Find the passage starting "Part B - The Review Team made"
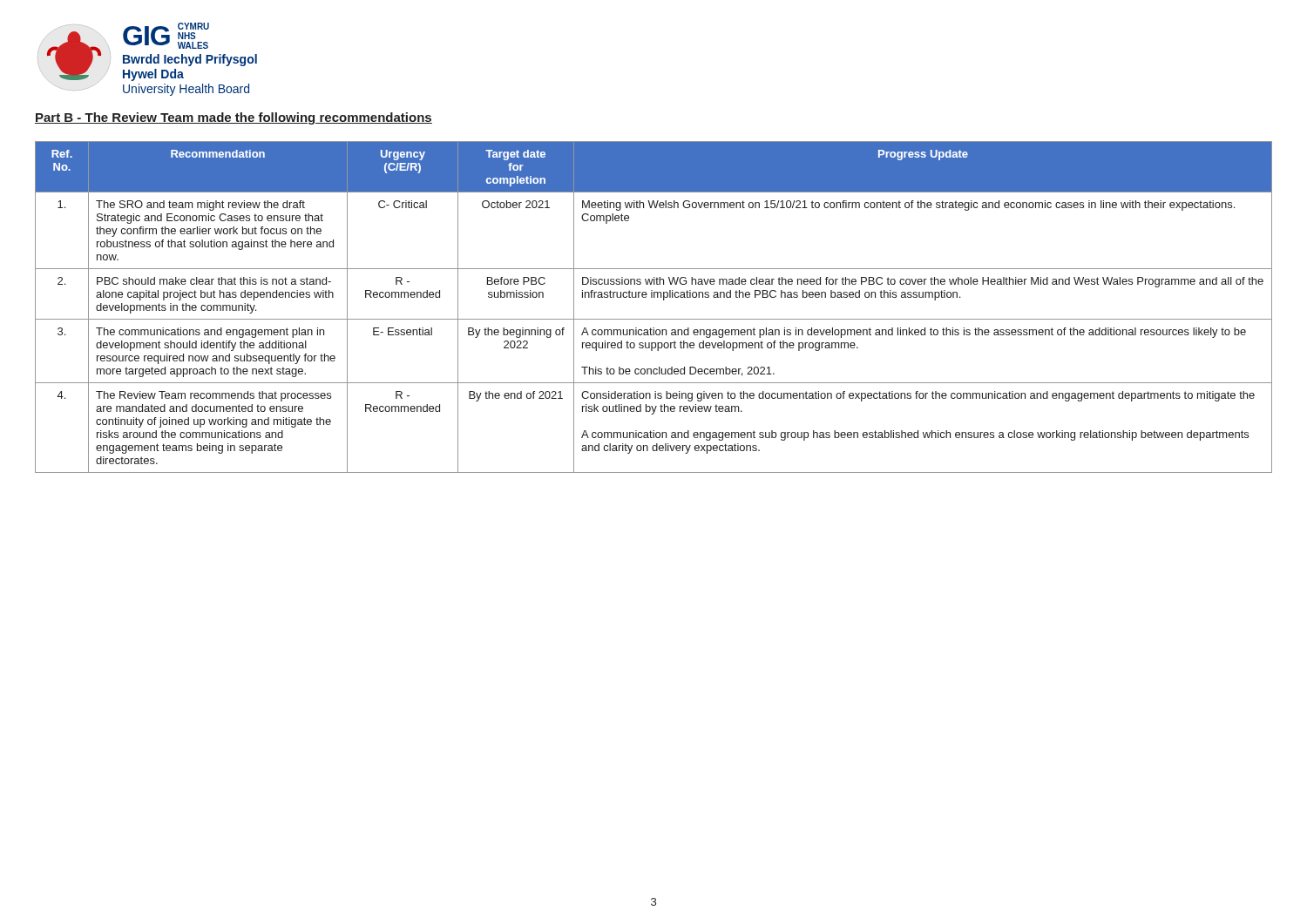The width and height of the screenshot is (1307, 924). click(233, 117)
